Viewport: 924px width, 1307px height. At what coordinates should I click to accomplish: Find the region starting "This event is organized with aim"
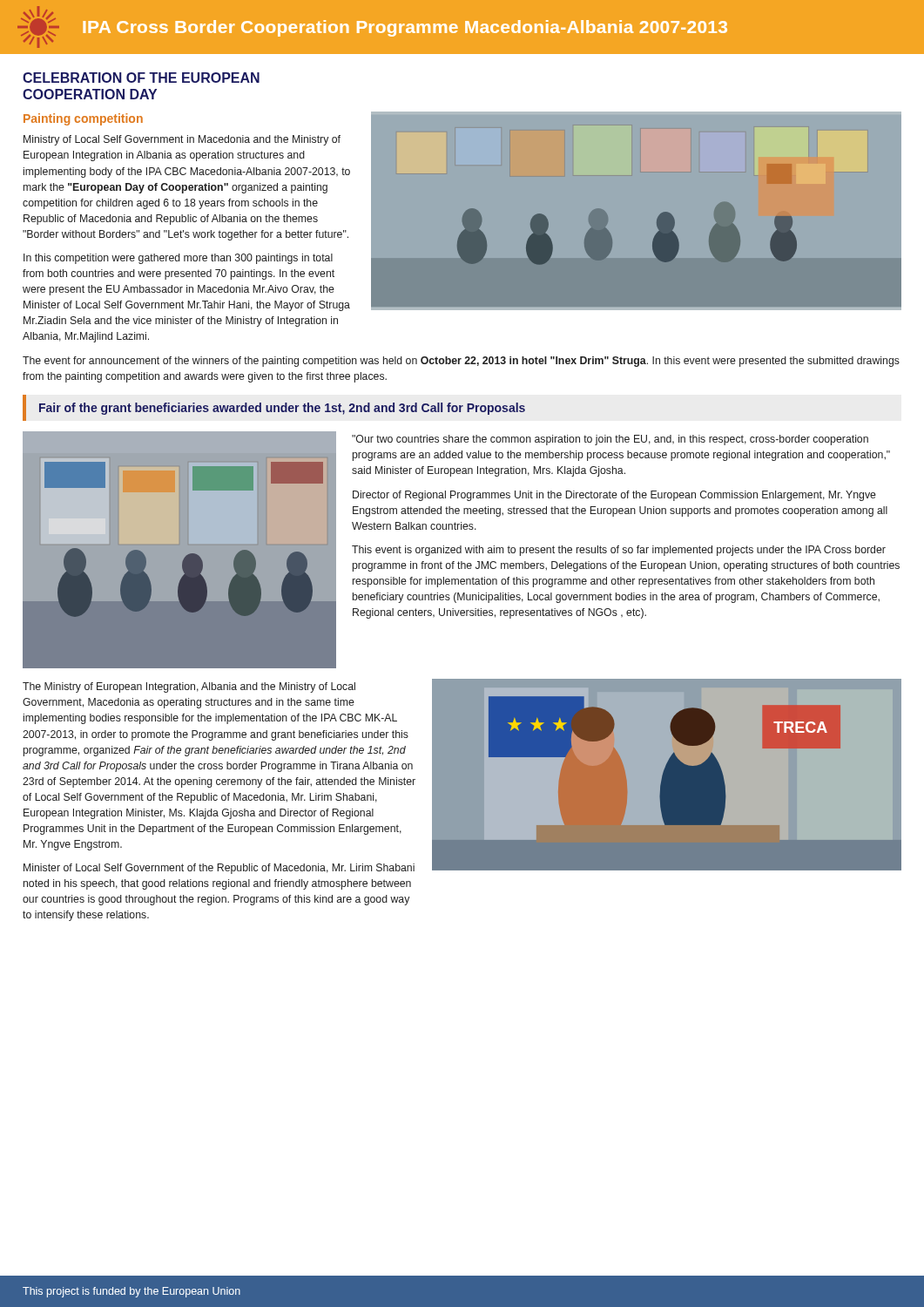(626, 581)
